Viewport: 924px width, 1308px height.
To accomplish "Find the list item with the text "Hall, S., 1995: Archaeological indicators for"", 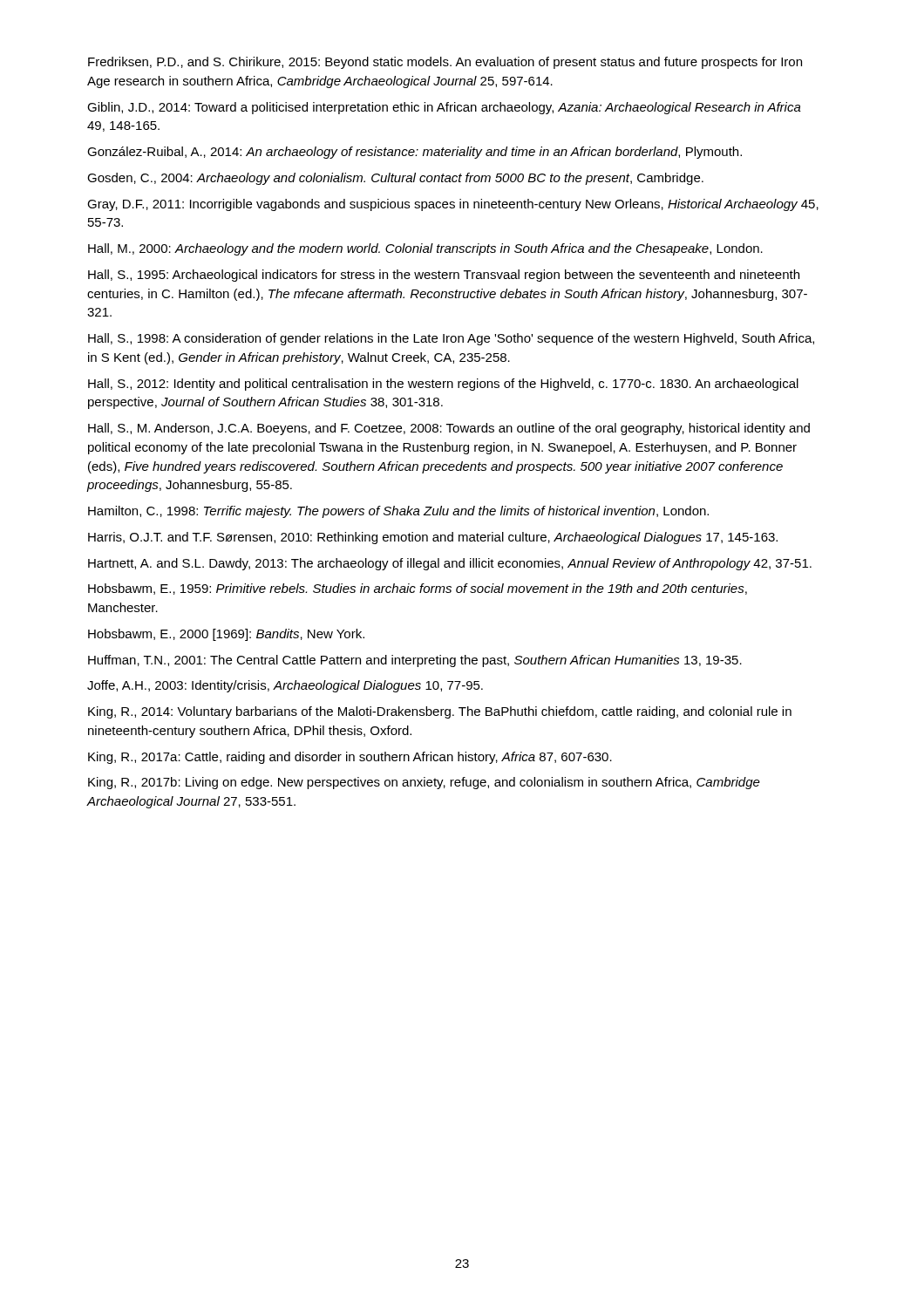I will 447,293.
